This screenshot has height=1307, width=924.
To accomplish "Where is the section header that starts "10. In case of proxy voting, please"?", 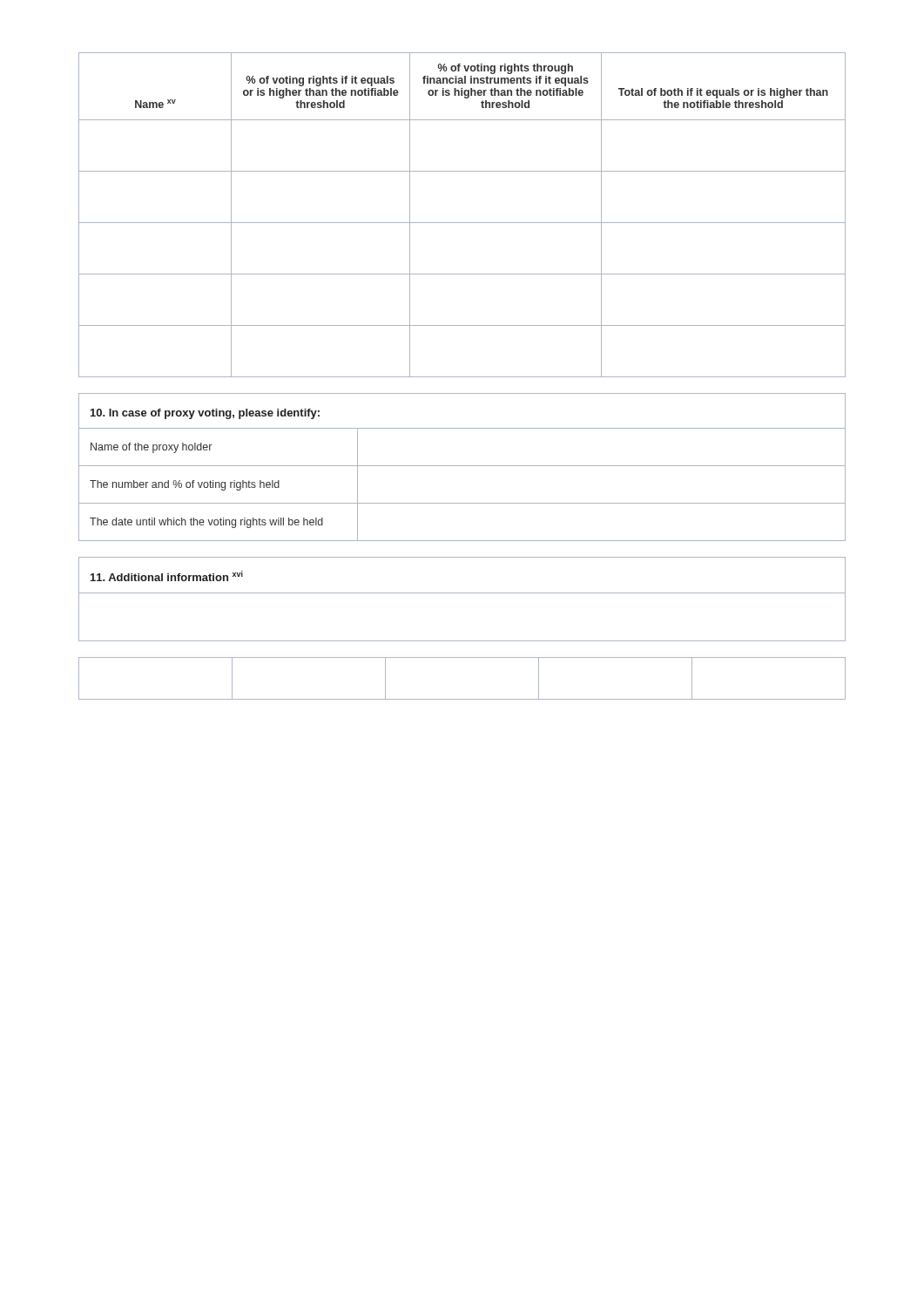I will coord(205,413).
